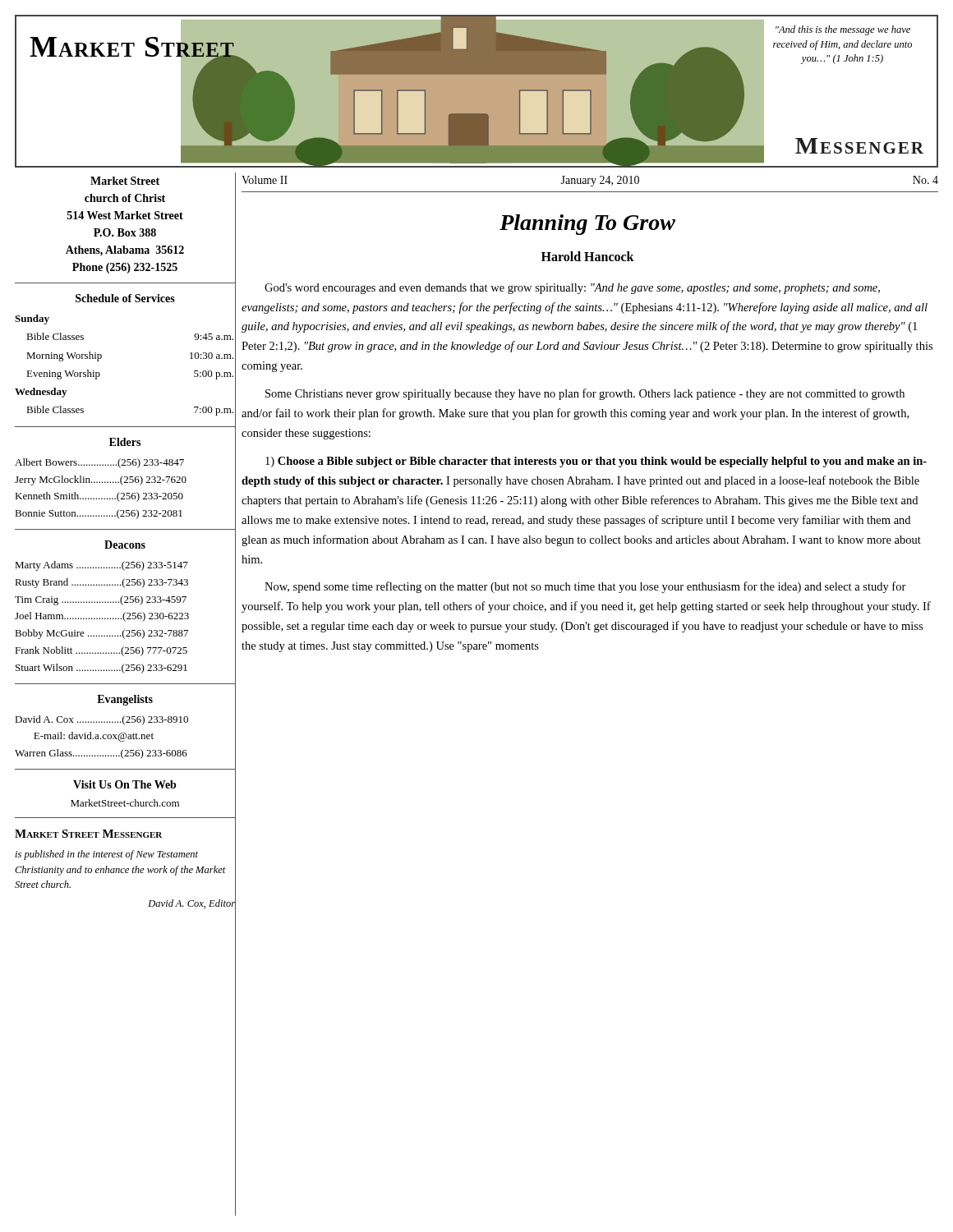This screenshot has height=1232, width=953.
Task: Find "Schedule of Services" on this page
Action: (125, 299)
